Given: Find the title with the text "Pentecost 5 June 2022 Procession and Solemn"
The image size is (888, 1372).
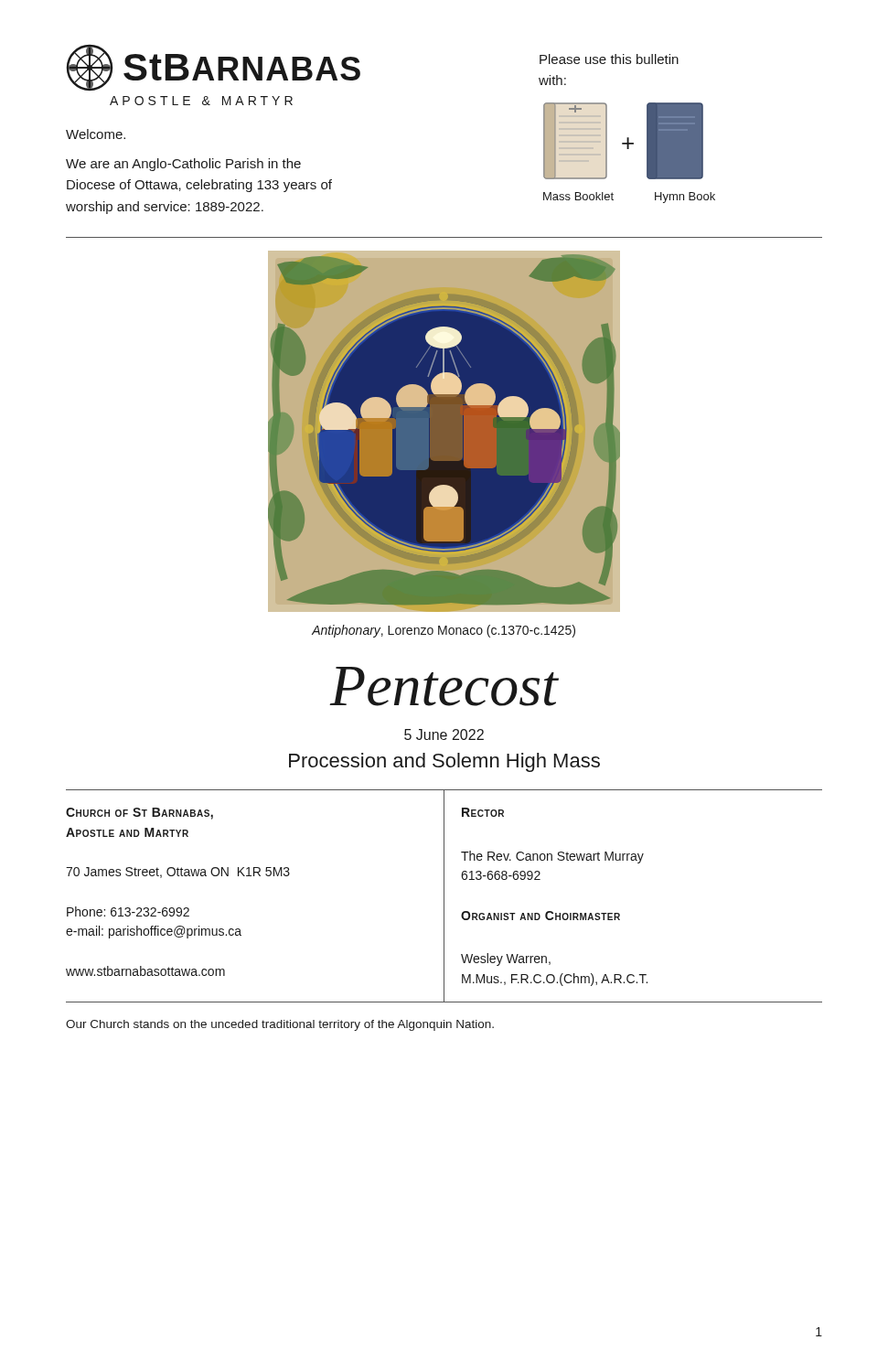Looking at the screenshot, I should [x=444, y=713].
